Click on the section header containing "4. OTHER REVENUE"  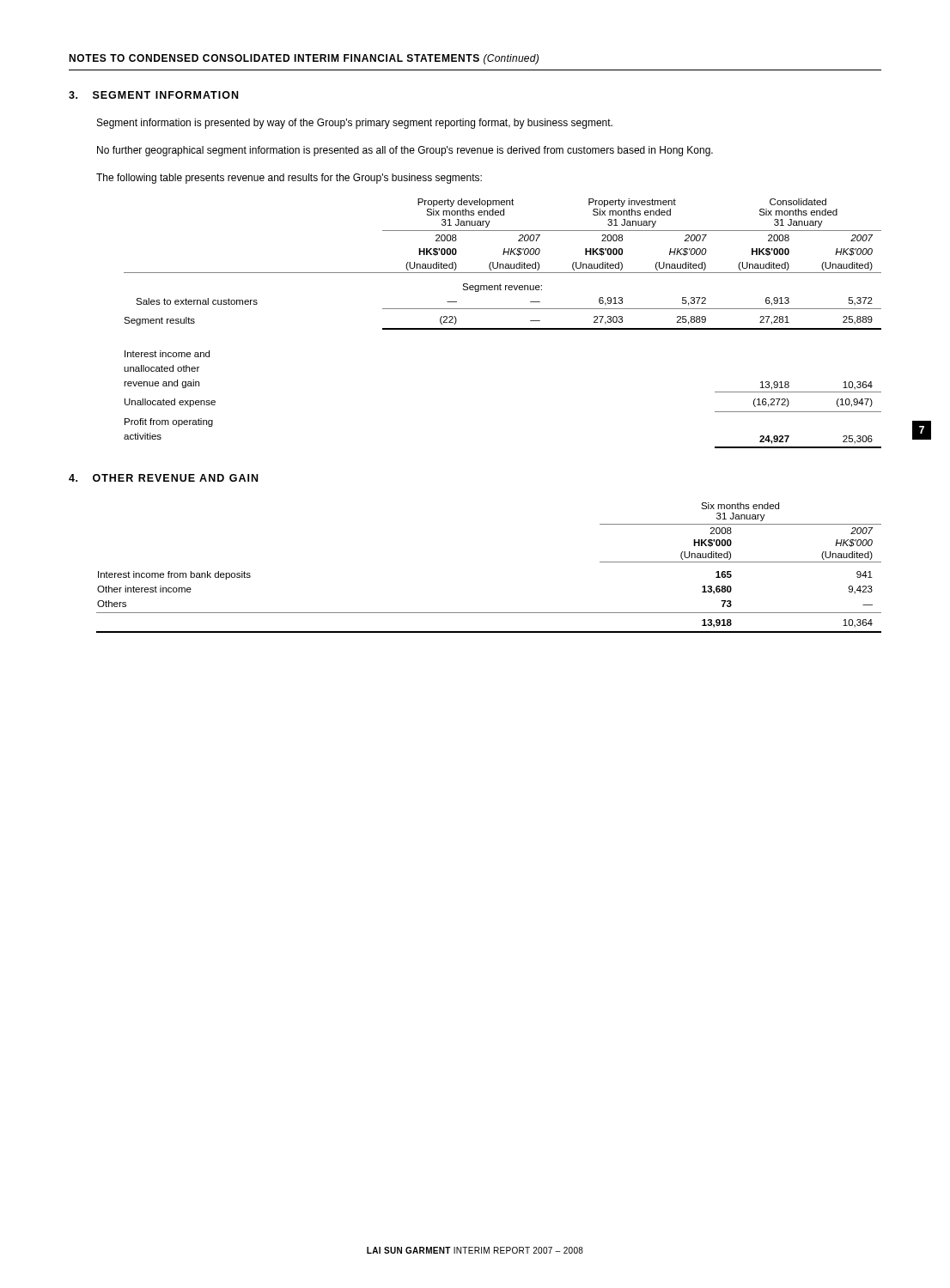coord(164,478)
